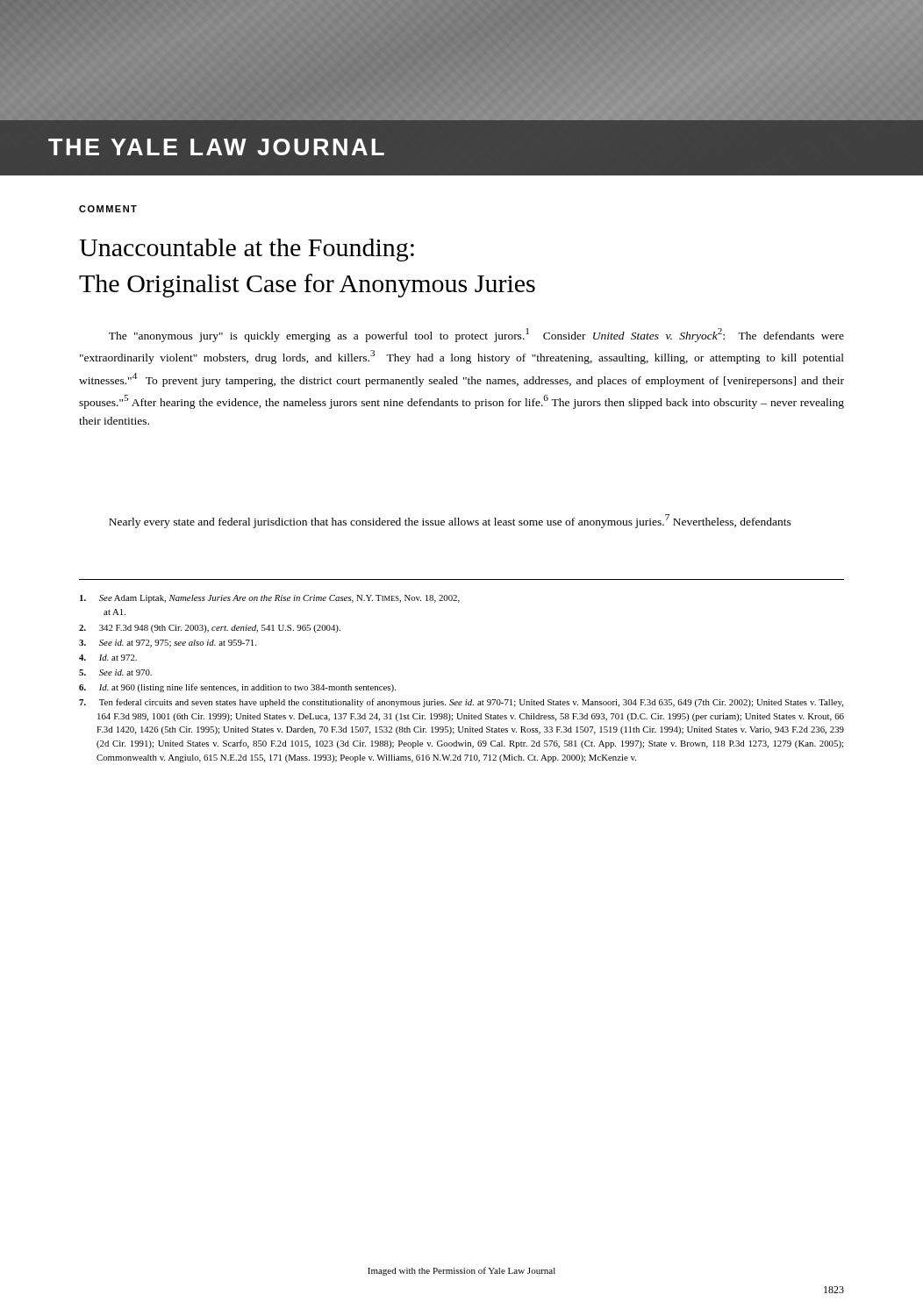This screenshot has height=1316, width=923.
Task: Find the text block with the text "The "anonymous jury" is quickly emerging as"
Action: [462, 377]
